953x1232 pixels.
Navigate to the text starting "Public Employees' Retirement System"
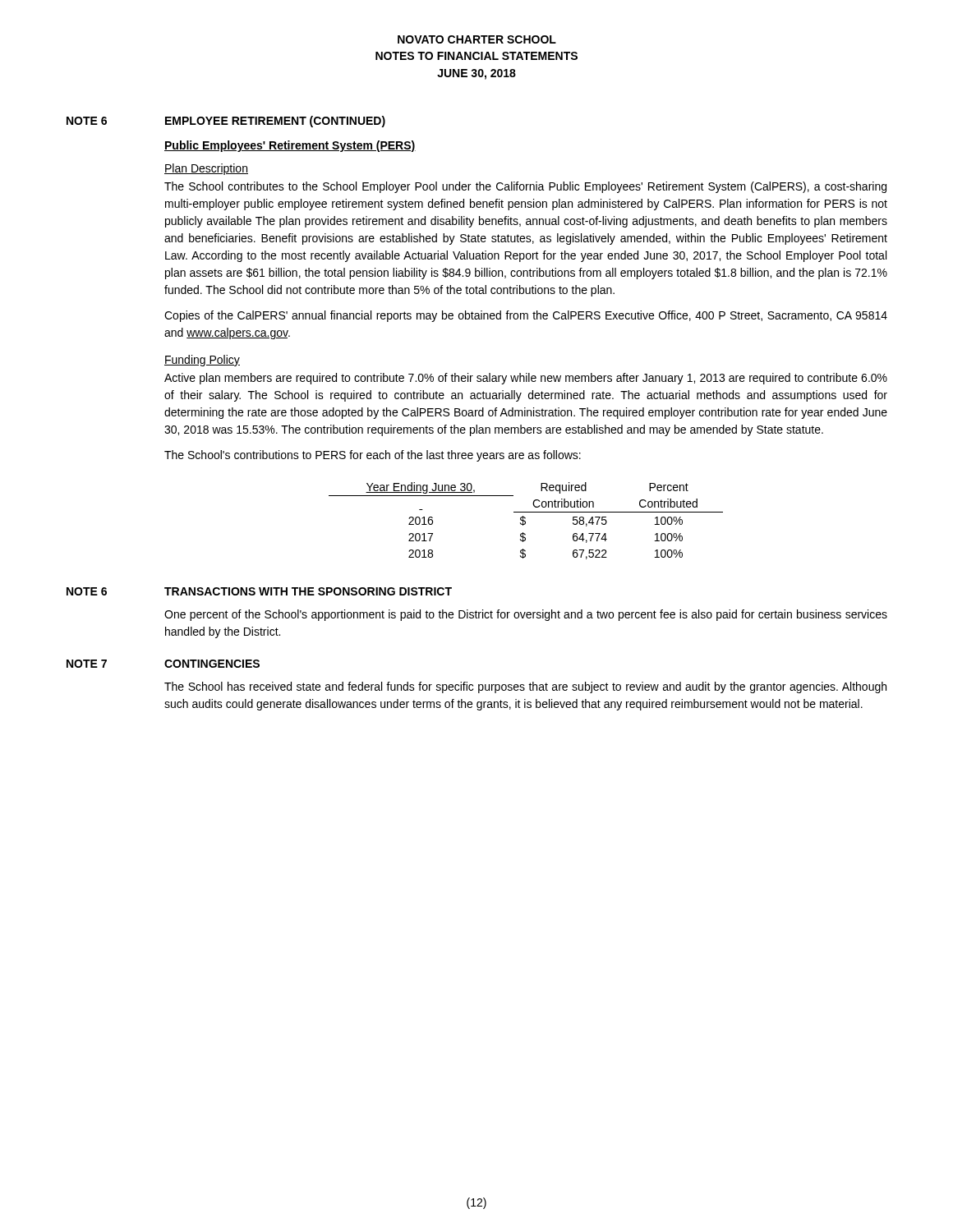(x=290, y=145)
